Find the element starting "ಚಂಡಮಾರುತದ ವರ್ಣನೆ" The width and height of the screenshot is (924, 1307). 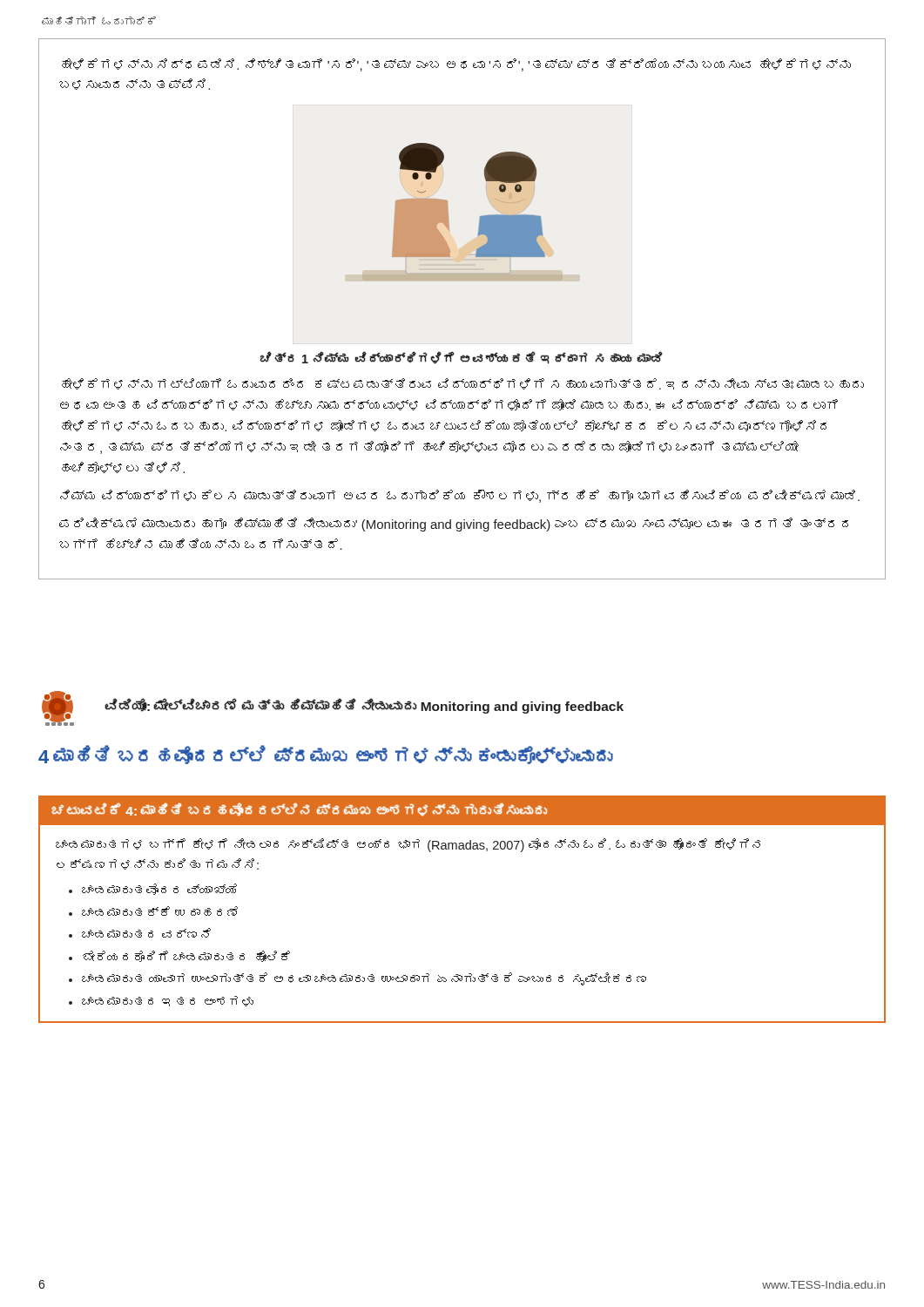pyautogui.click(x=147, y=935)
